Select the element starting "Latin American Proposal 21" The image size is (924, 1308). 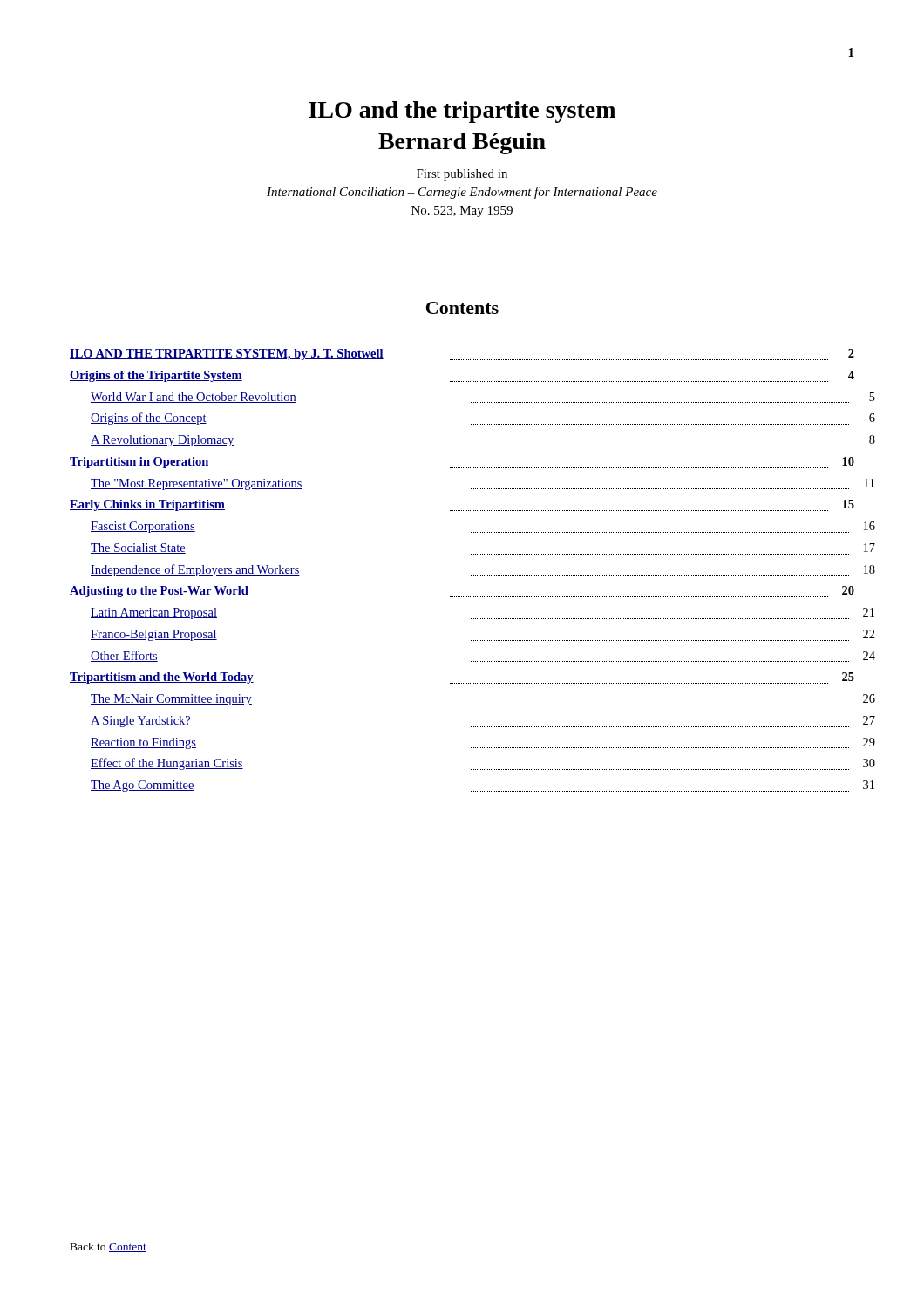(483, 613)
